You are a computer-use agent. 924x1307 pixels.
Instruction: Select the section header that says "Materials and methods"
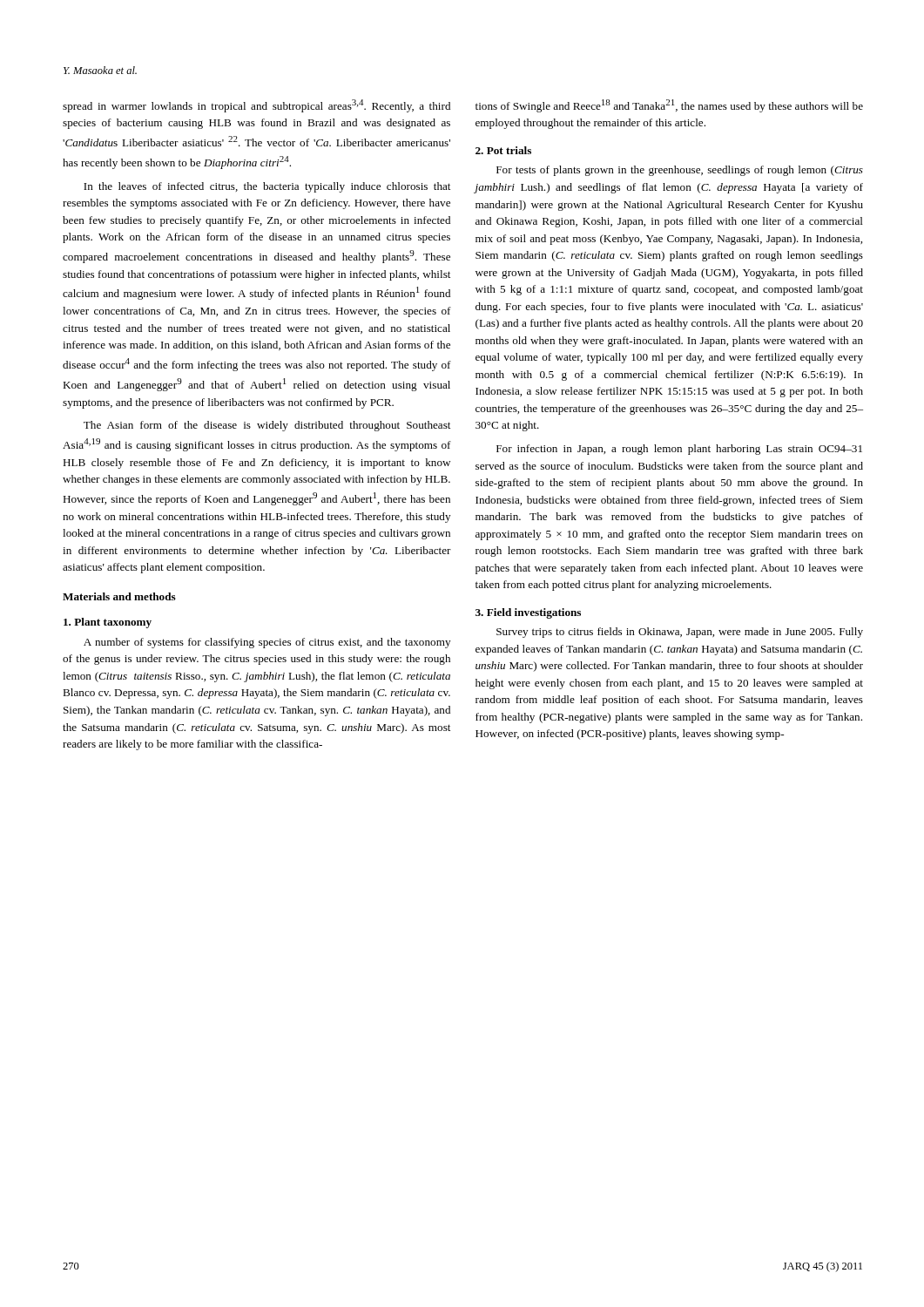(119, 596)
